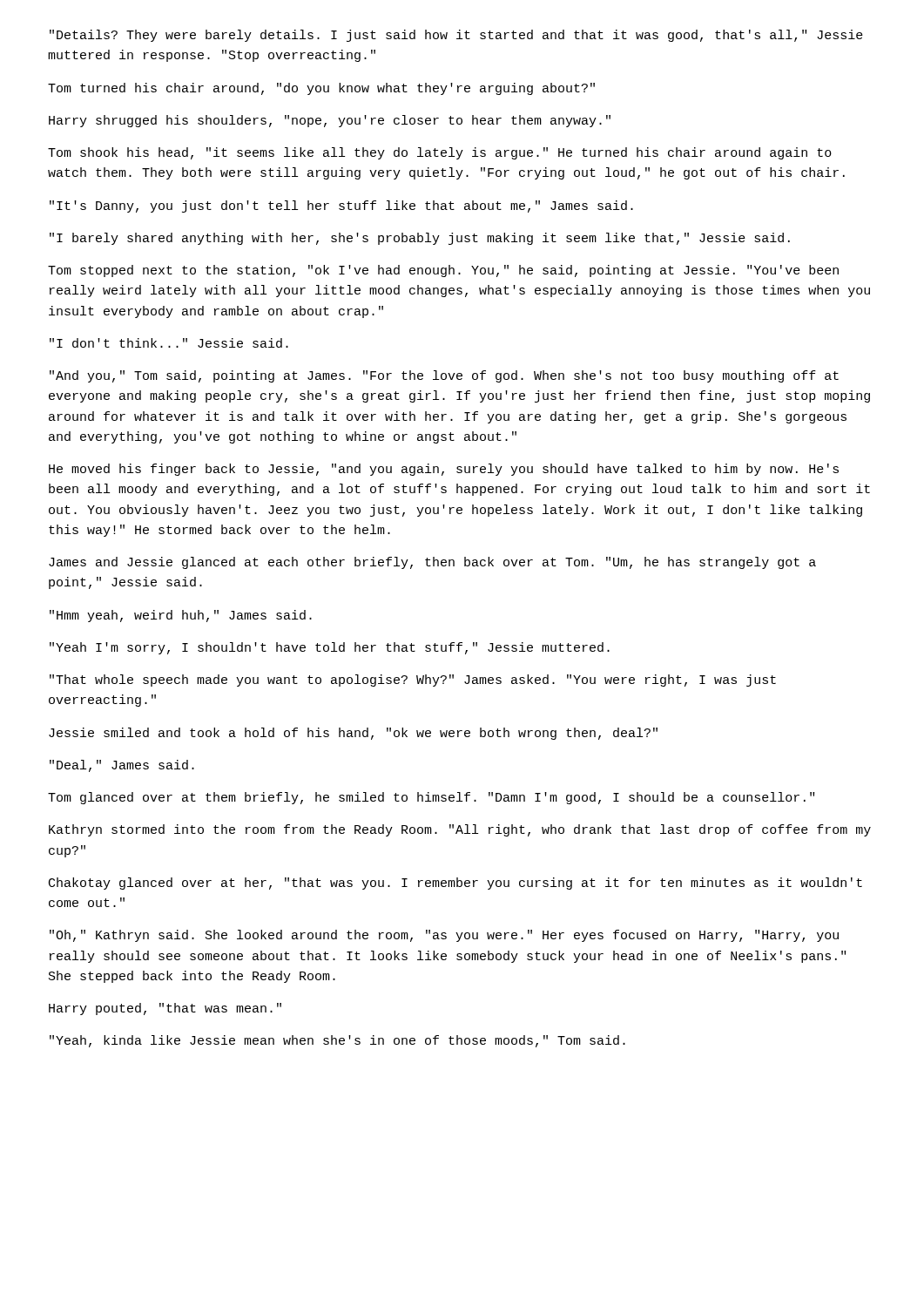Click on the text block that reads ""I barely shared anything with her,"
Viewport: 924px width, 1307px height.
point(420,239)
